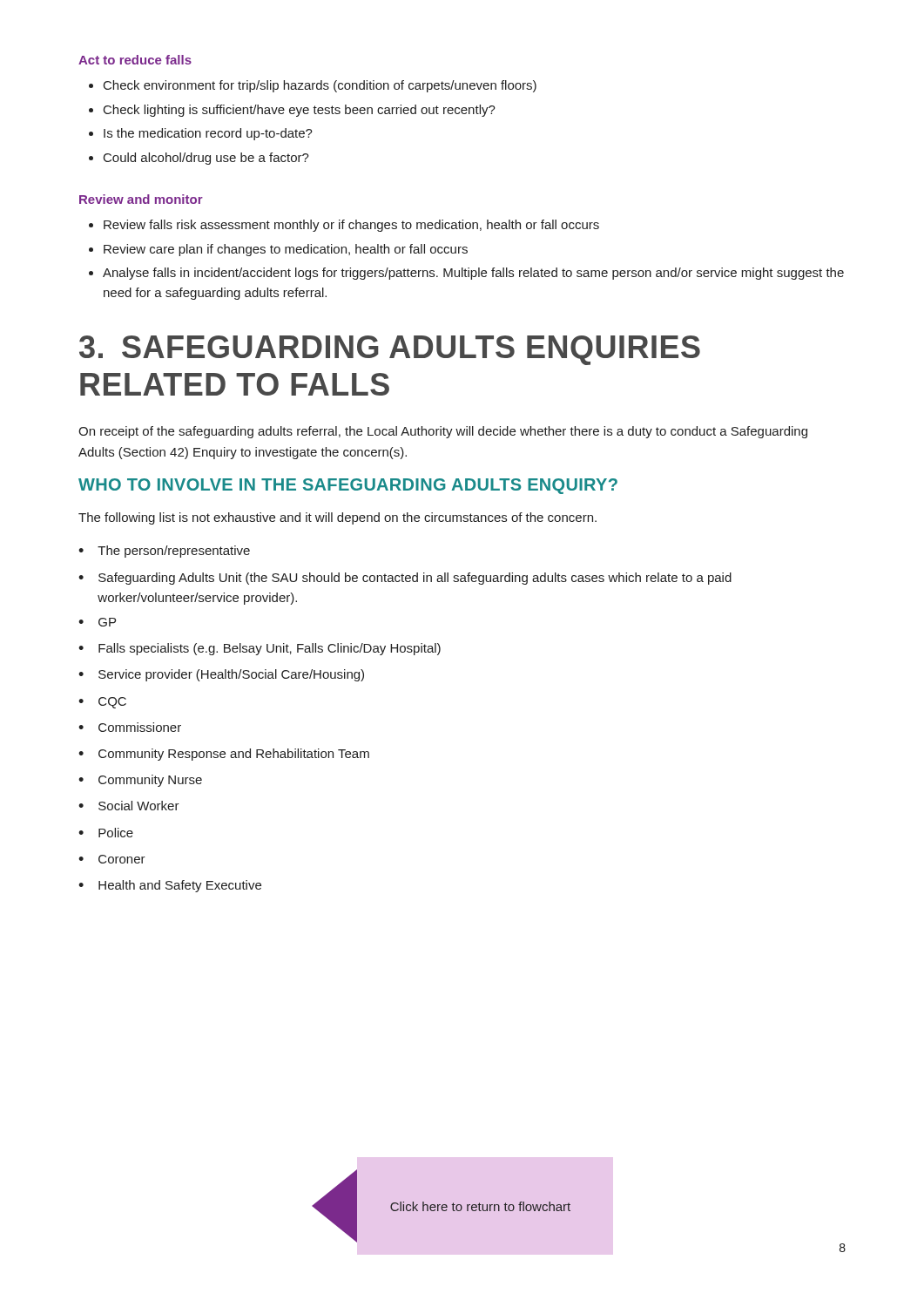The height and width of the screenshot is (1307, 924).
Task: Point to "Community Response and Rehabilitation Team"
Action: pyautogui.click(x=234, y=753)
